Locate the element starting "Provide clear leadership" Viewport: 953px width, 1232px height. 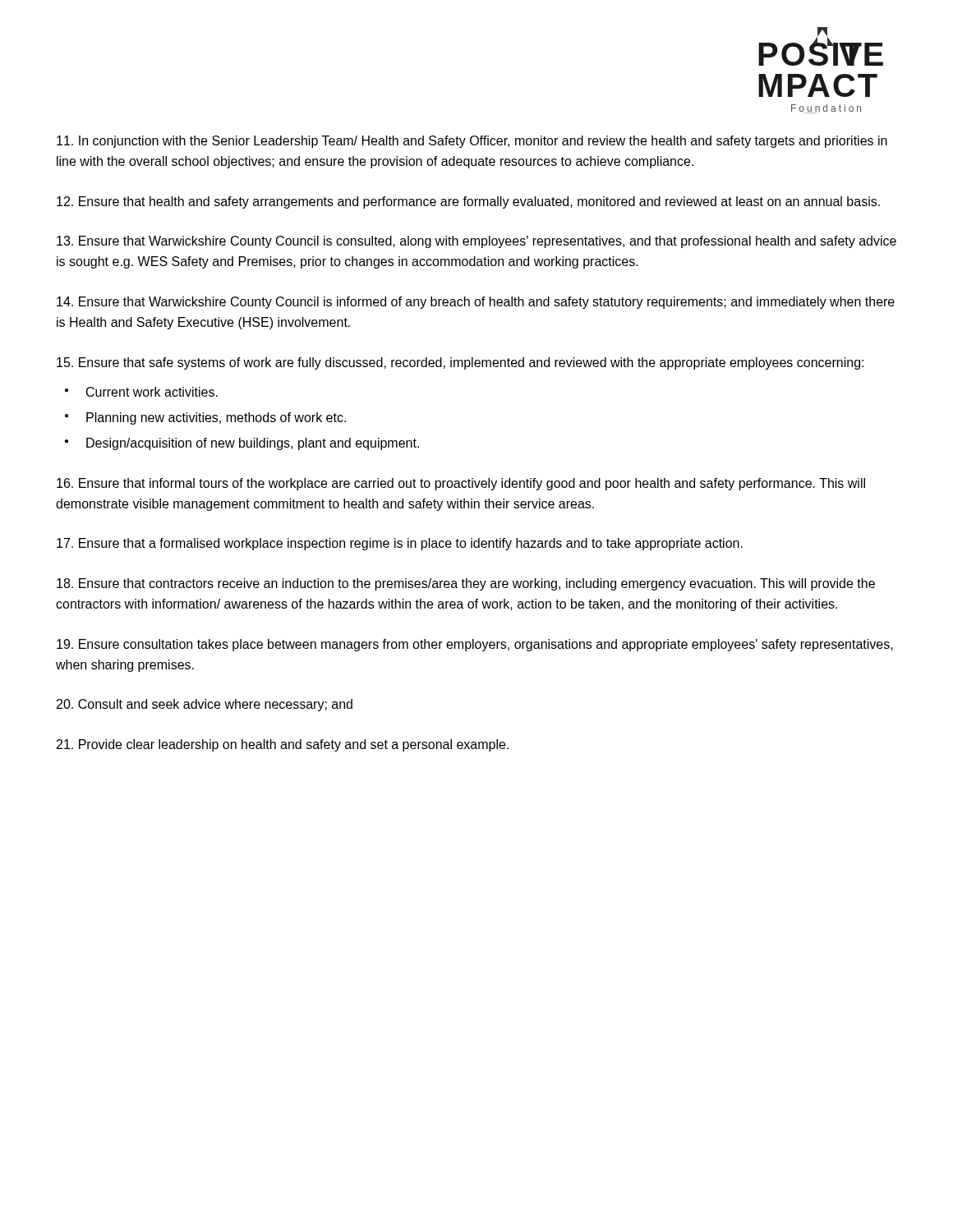tap(283, 745)
